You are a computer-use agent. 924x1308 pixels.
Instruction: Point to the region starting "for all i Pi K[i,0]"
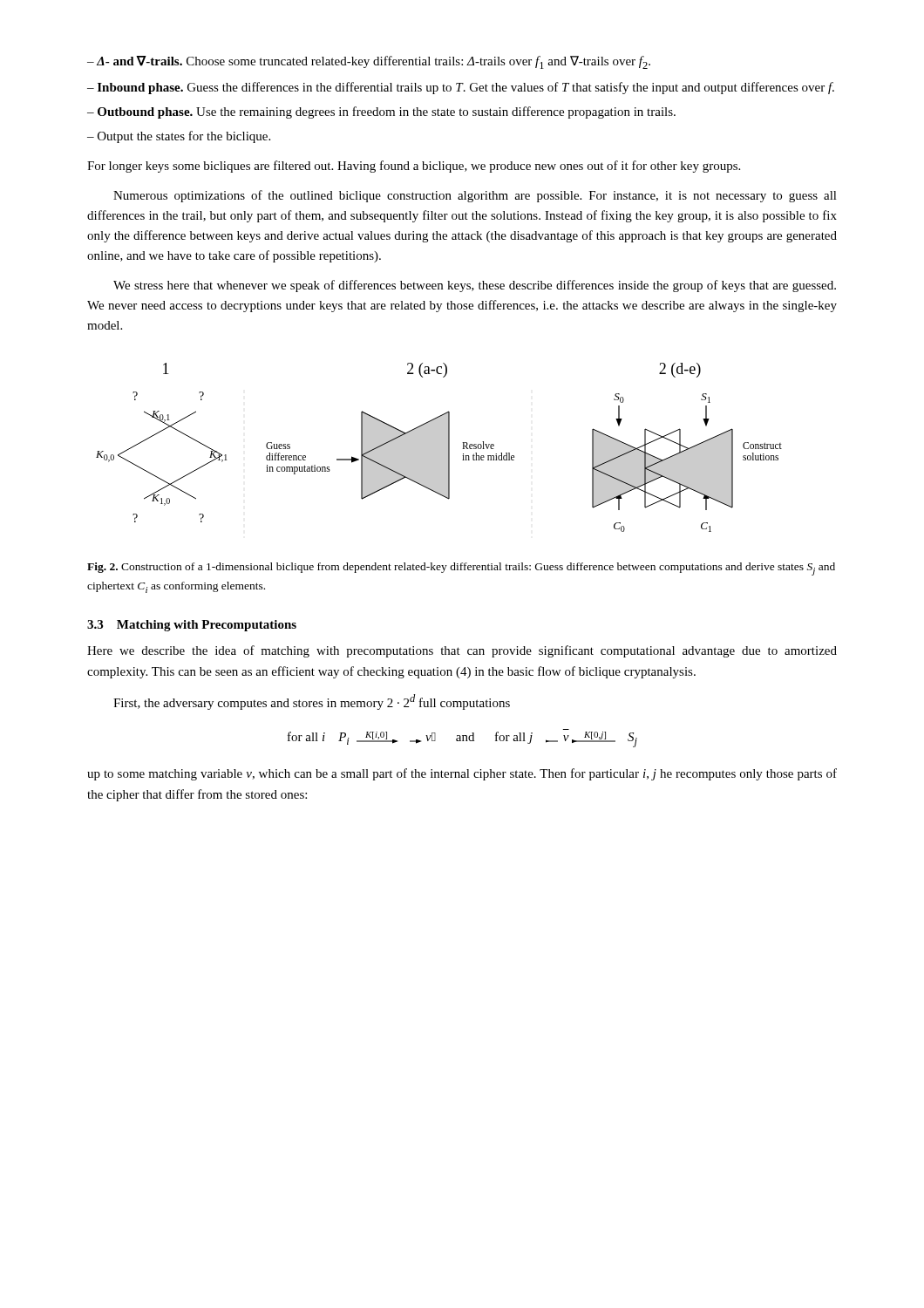pyautogui.click(x=462, y=739)
